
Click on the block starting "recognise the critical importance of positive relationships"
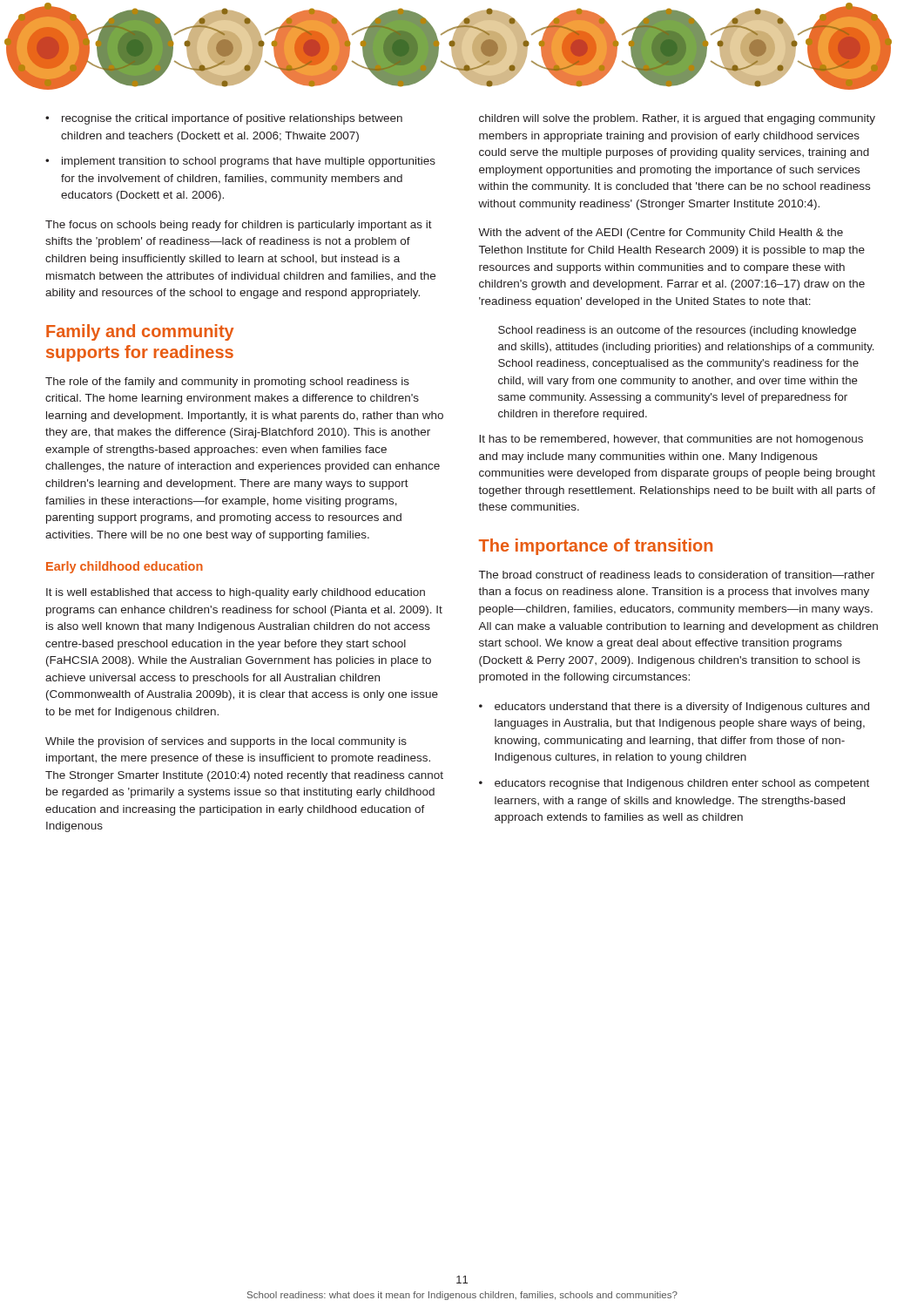[232, 127]
